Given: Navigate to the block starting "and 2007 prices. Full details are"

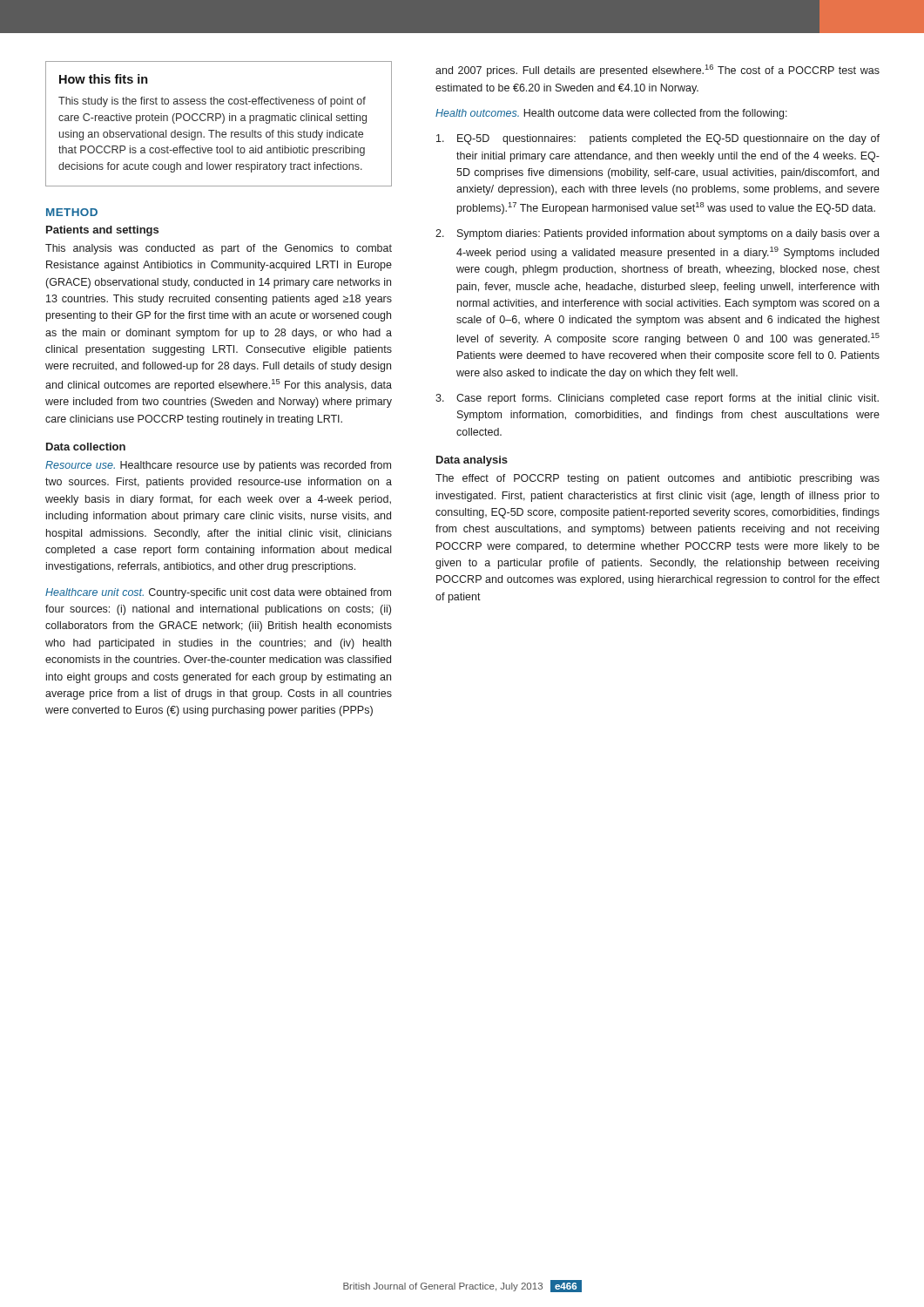Looking at the screenshot, I should coord(658,78).
